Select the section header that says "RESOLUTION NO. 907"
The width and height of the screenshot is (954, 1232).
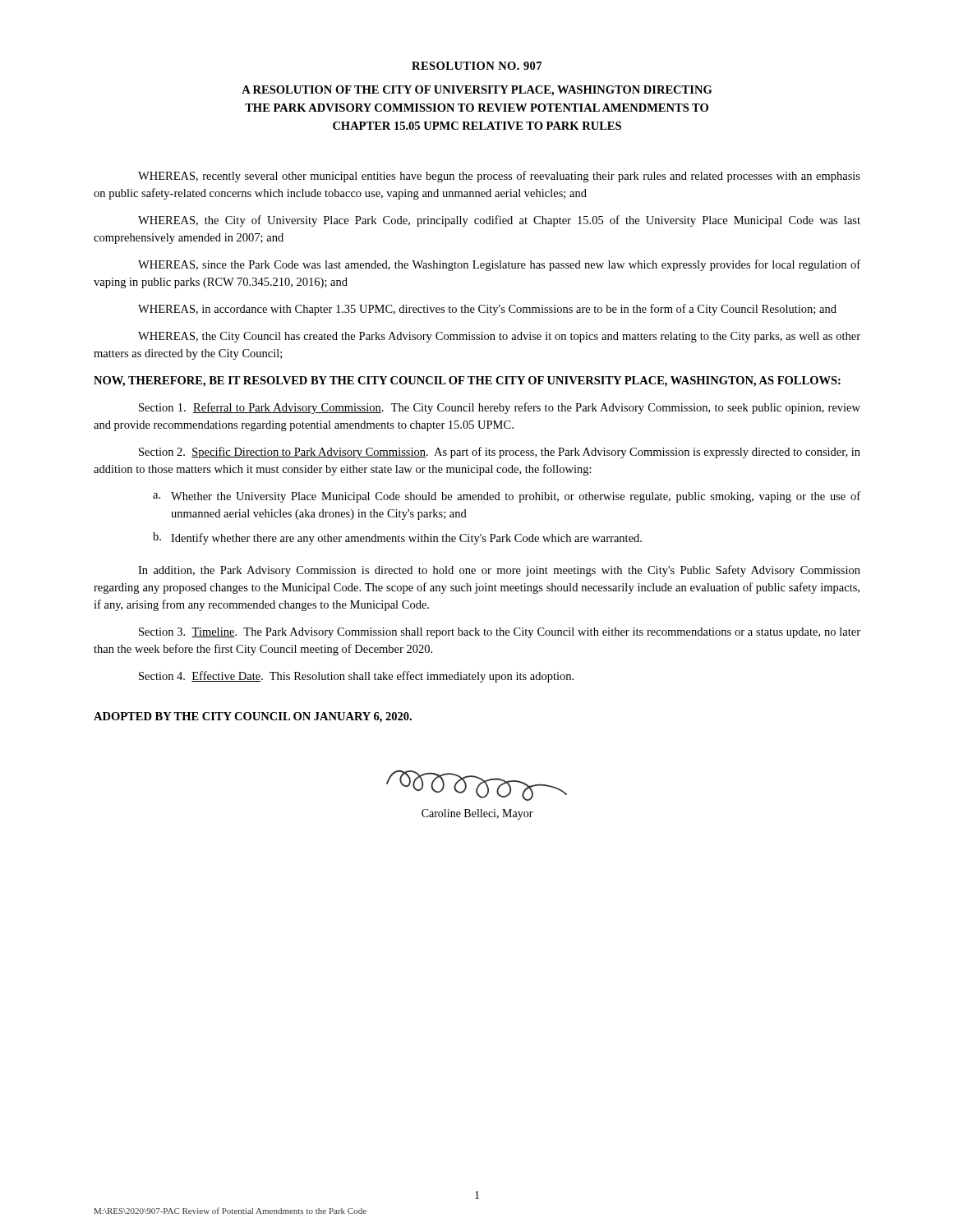click(x=477, y=66)
